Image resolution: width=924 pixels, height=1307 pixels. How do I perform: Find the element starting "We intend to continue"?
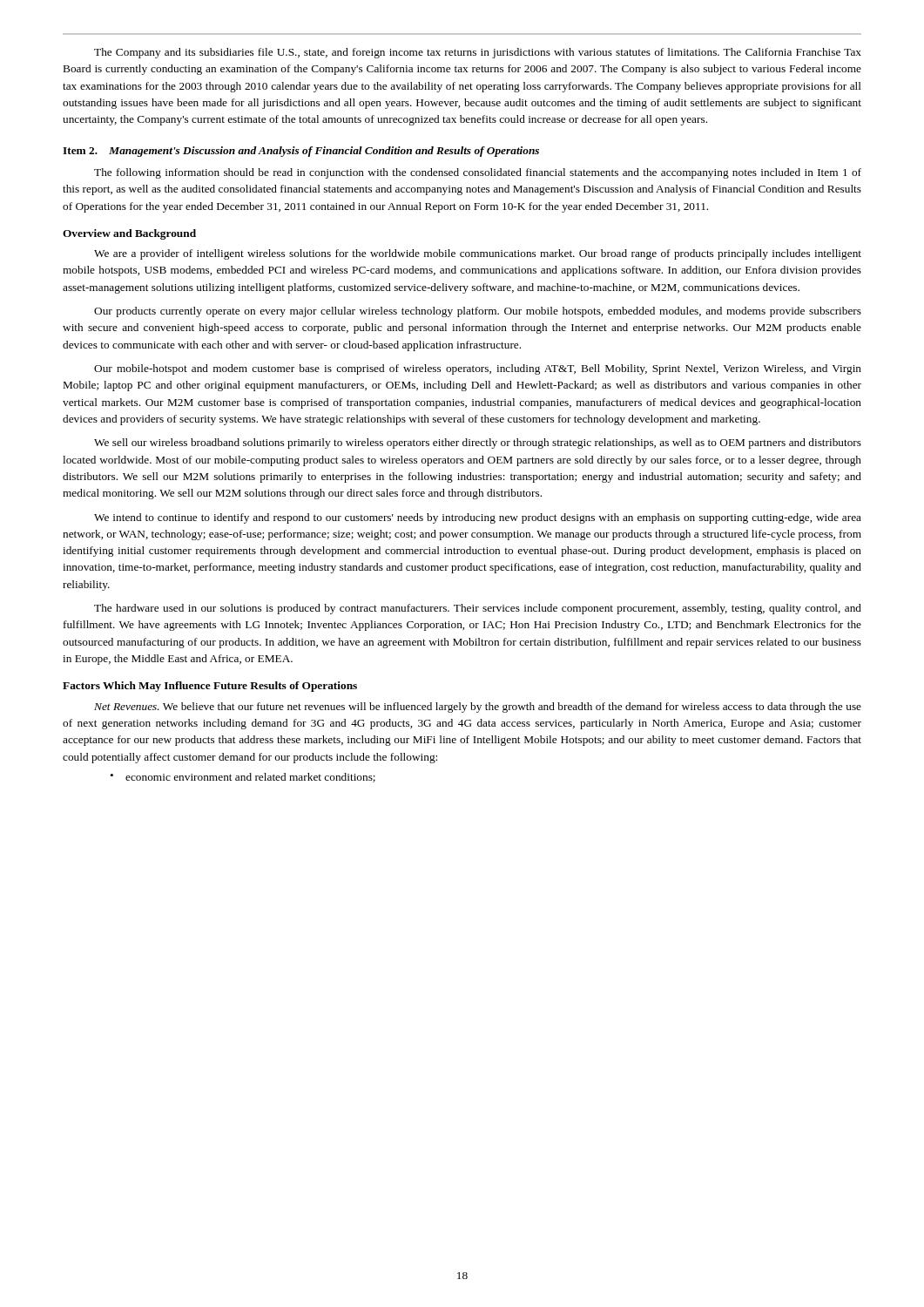(x=462, y=551)
